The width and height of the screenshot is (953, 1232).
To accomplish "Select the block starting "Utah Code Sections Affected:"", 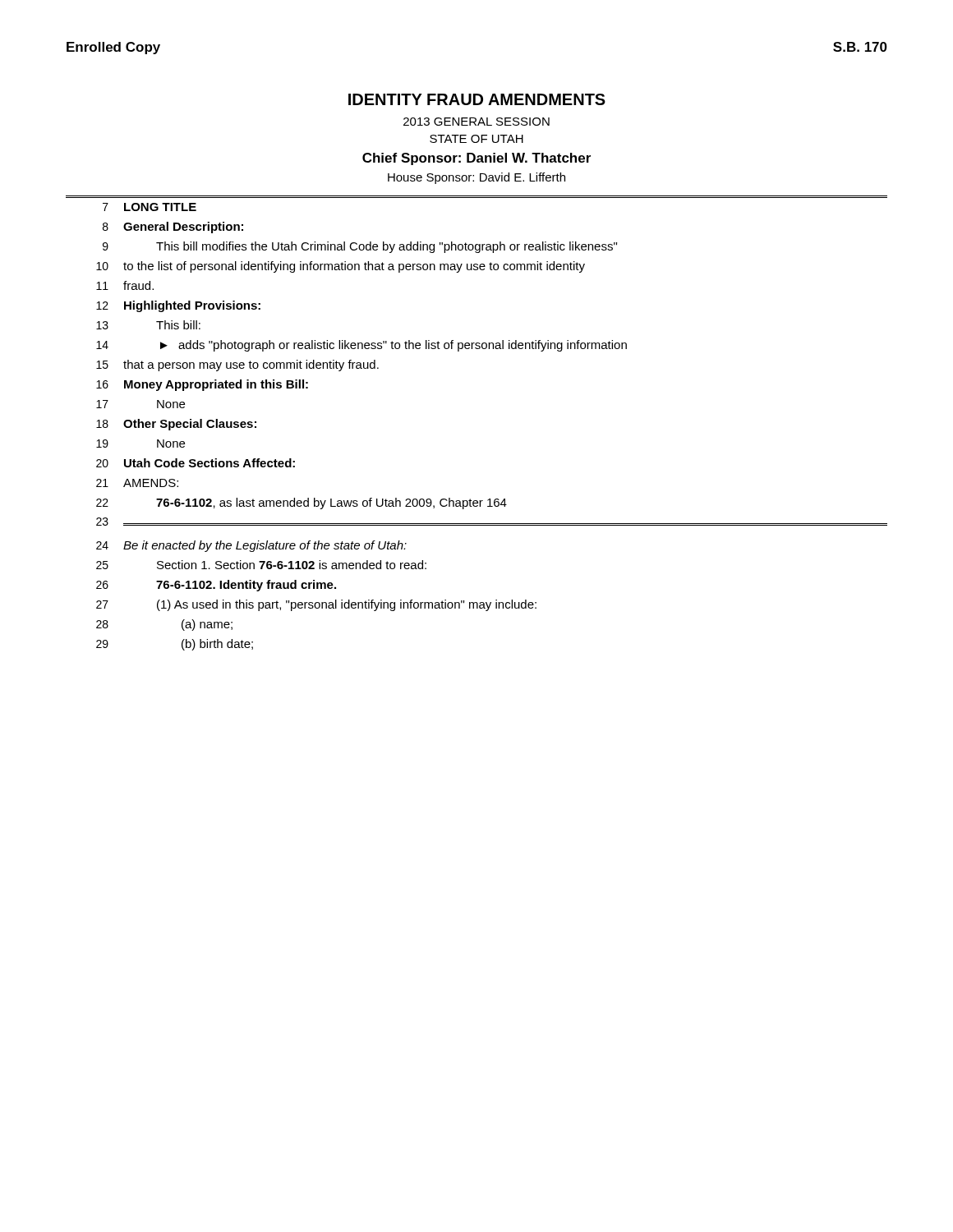I will tap(210, 463).
